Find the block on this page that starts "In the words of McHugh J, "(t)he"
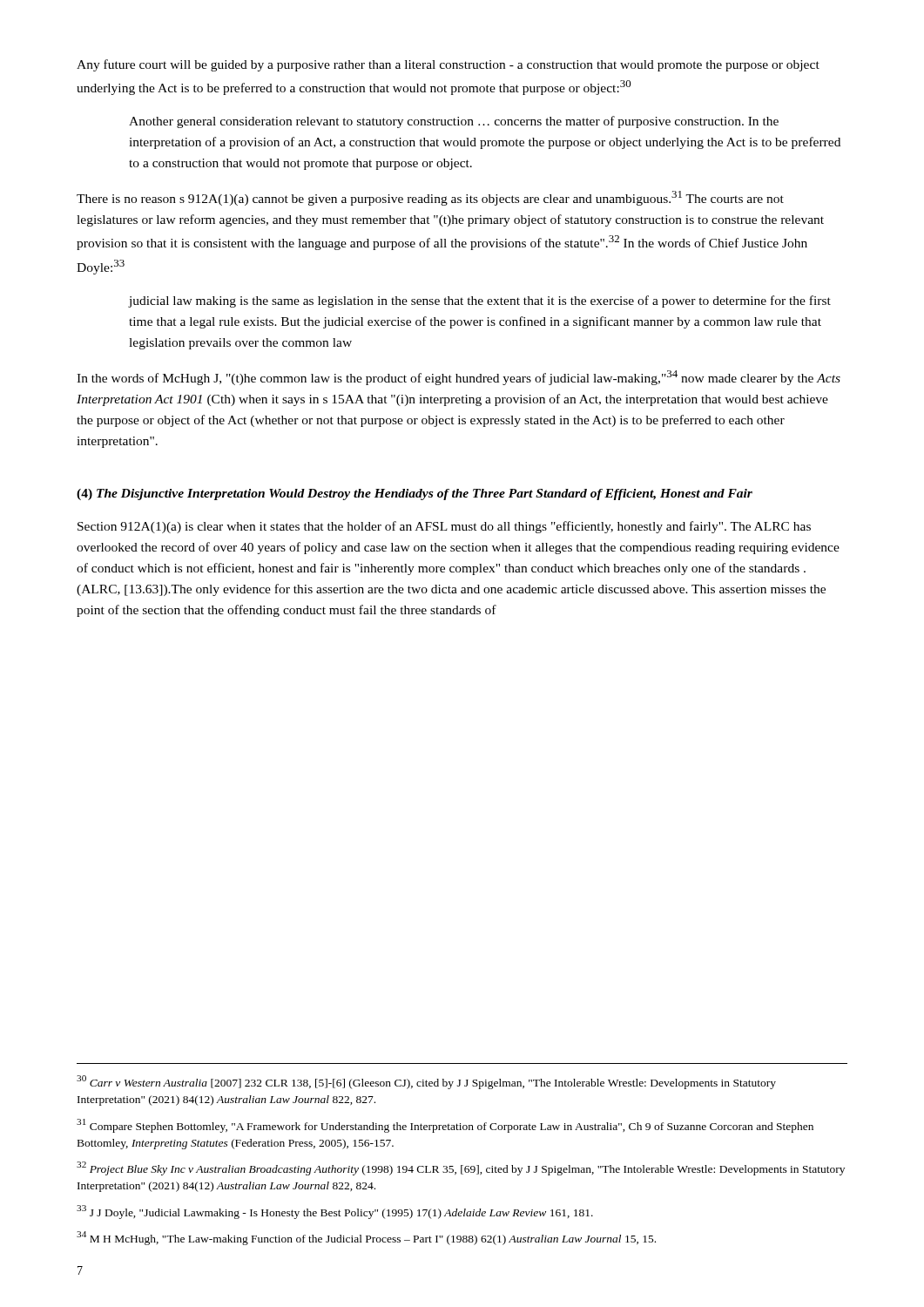924x1307 pixels. pos(462,408)
